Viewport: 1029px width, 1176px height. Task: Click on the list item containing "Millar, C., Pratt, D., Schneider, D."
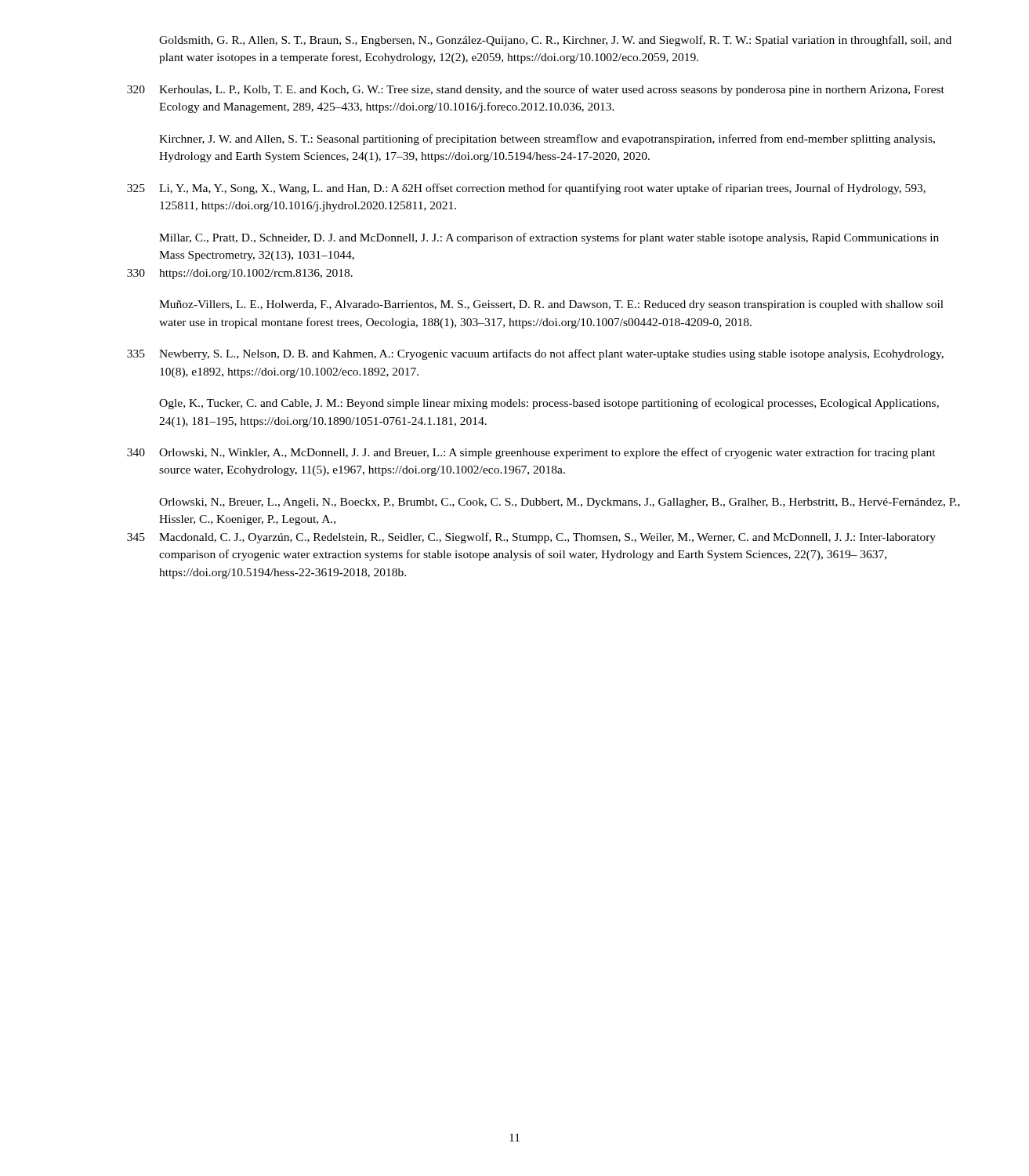point(533,246)
